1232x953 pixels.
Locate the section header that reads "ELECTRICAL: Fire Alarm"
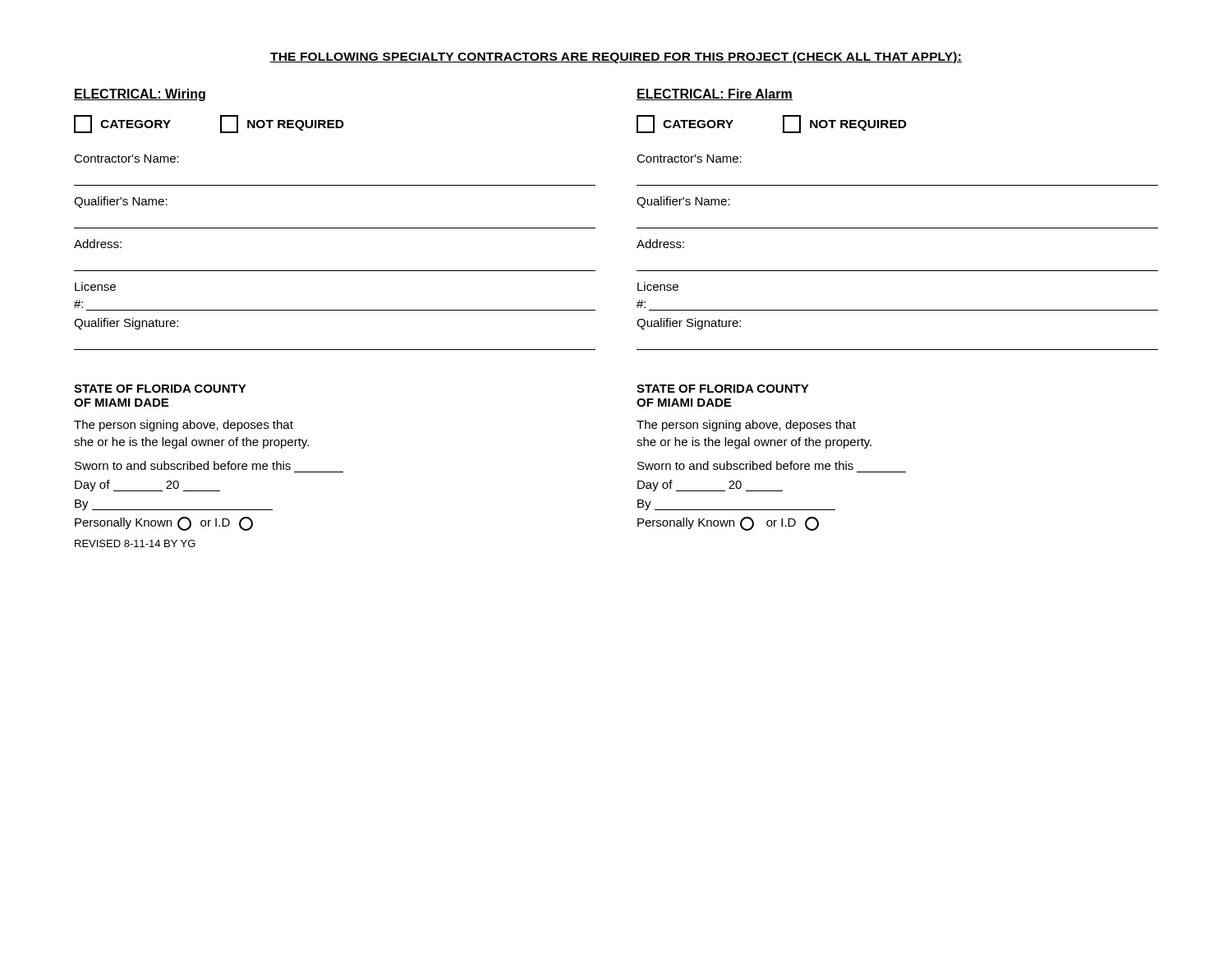pos(714,94)
